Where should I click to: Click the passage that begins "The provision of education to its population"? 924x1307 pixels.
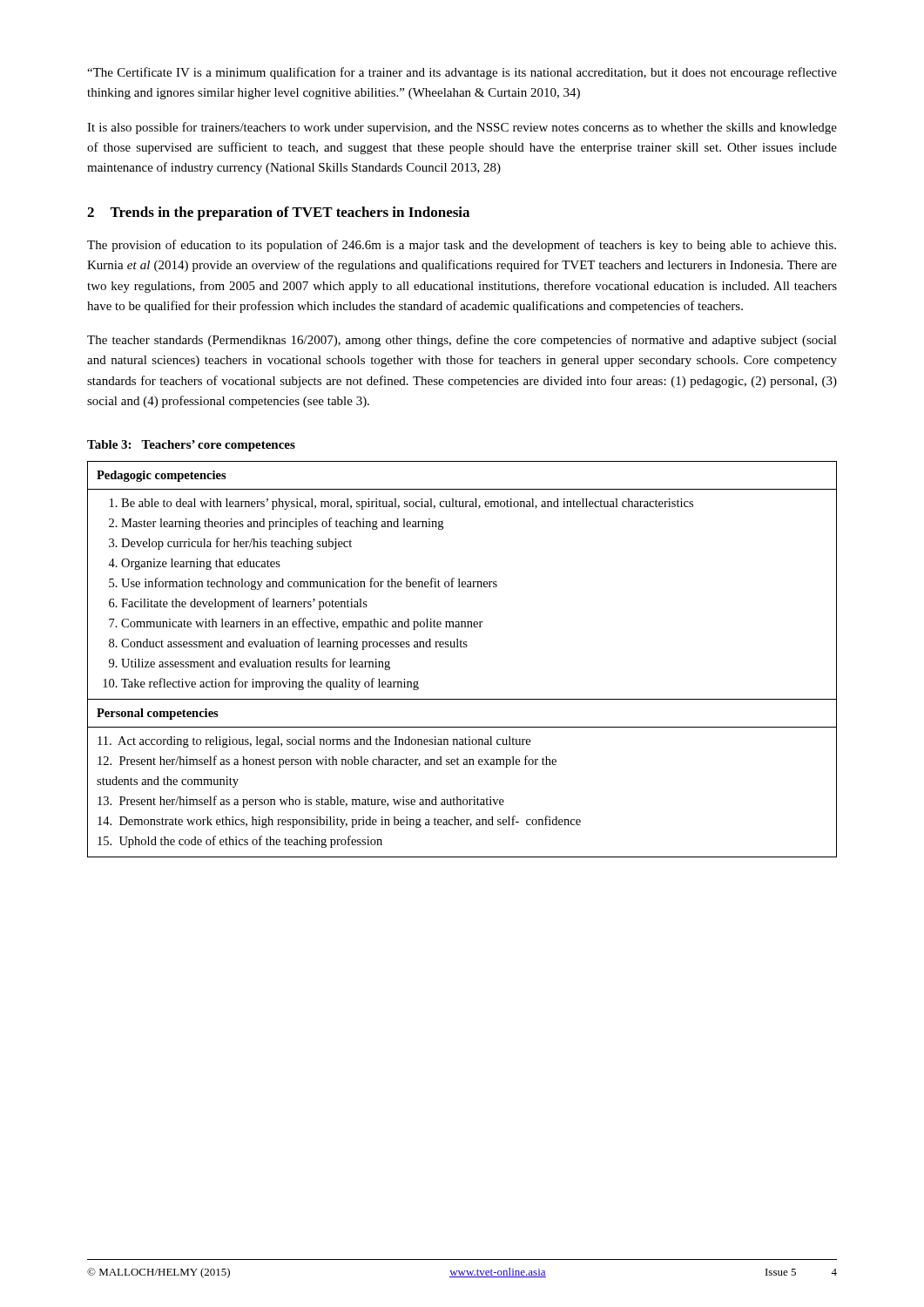tap(462, 275)
